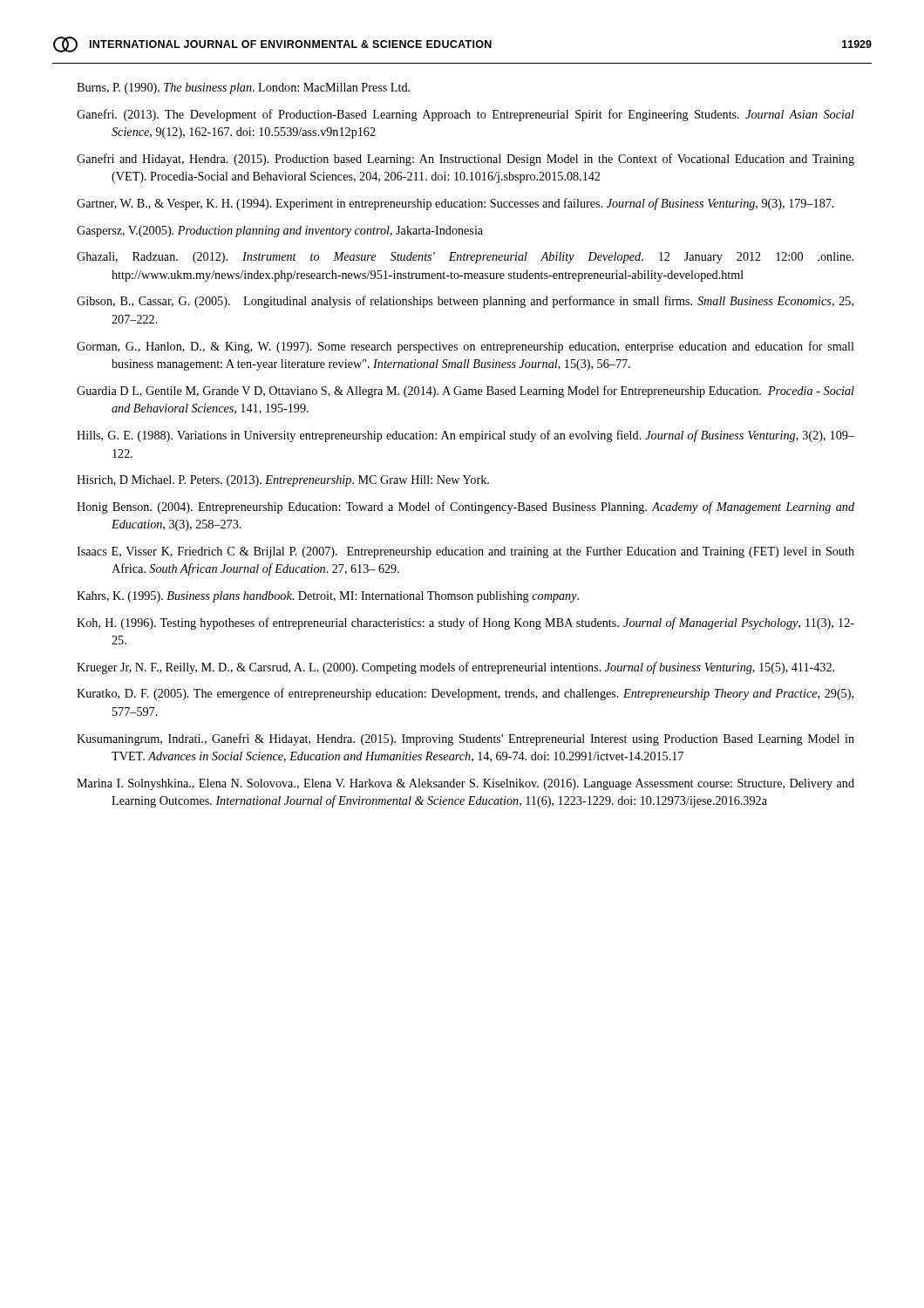Image resolution: width=924 pixels, height=1308 pixels.
Task: Click on the list item that says "Kuratko, D. F. (2005)."
Action: point(465,703)
